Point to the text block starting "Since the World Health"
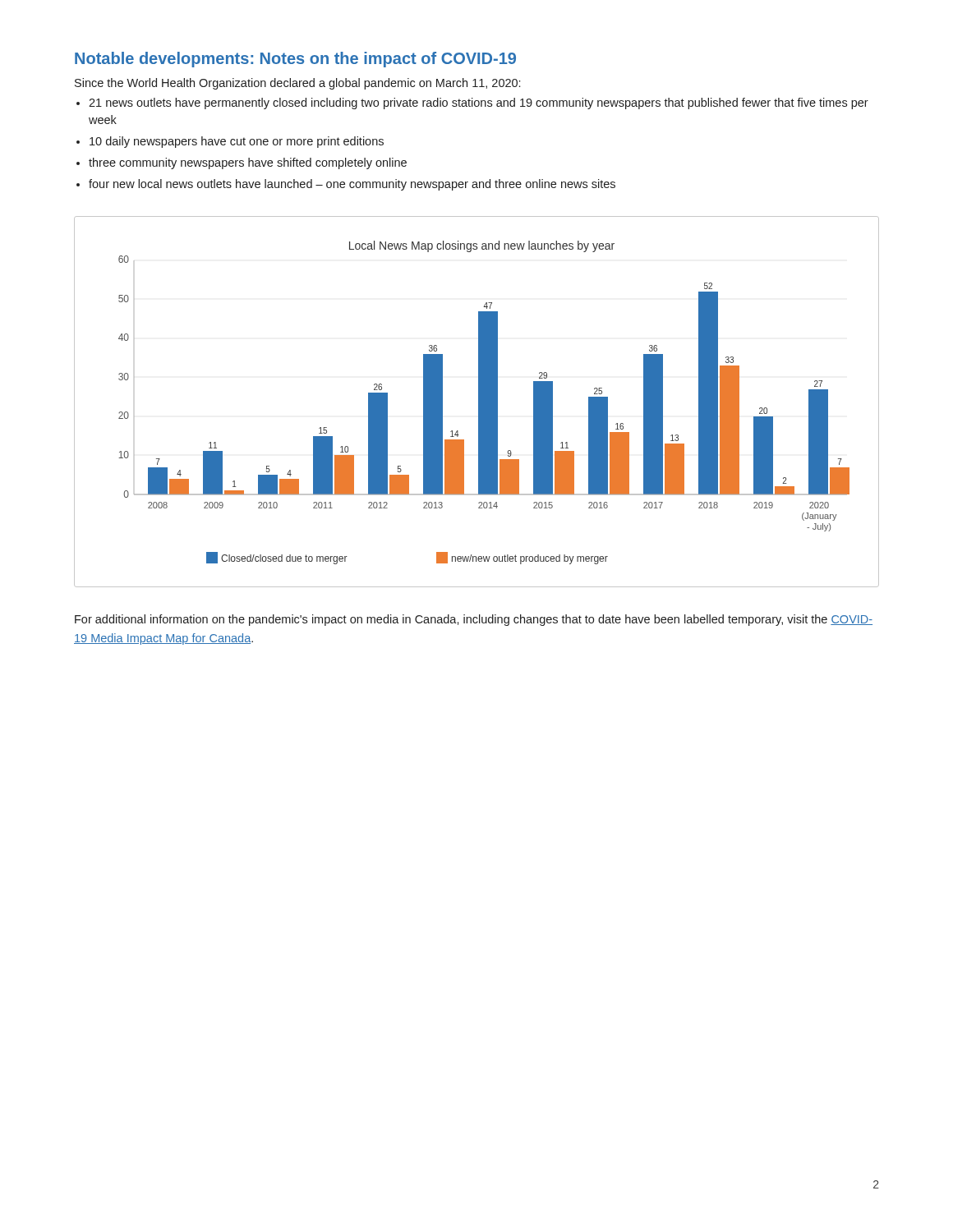Image resolution: width=953 pixels, height=1232 pixels. coord(298,83)
